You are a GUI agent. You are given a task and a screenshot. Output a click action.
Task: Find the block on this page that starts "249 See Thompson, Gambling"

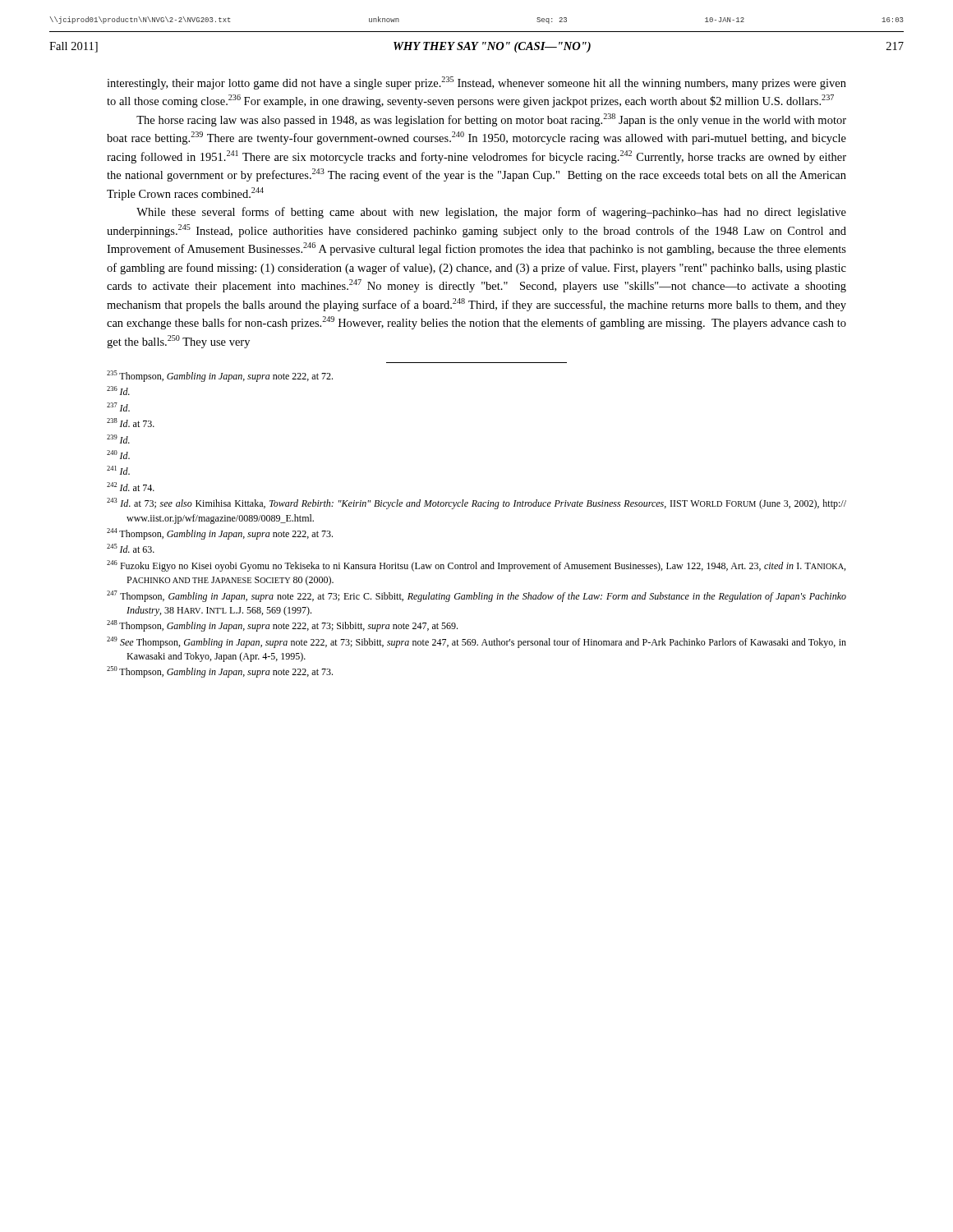click(476, 649)
